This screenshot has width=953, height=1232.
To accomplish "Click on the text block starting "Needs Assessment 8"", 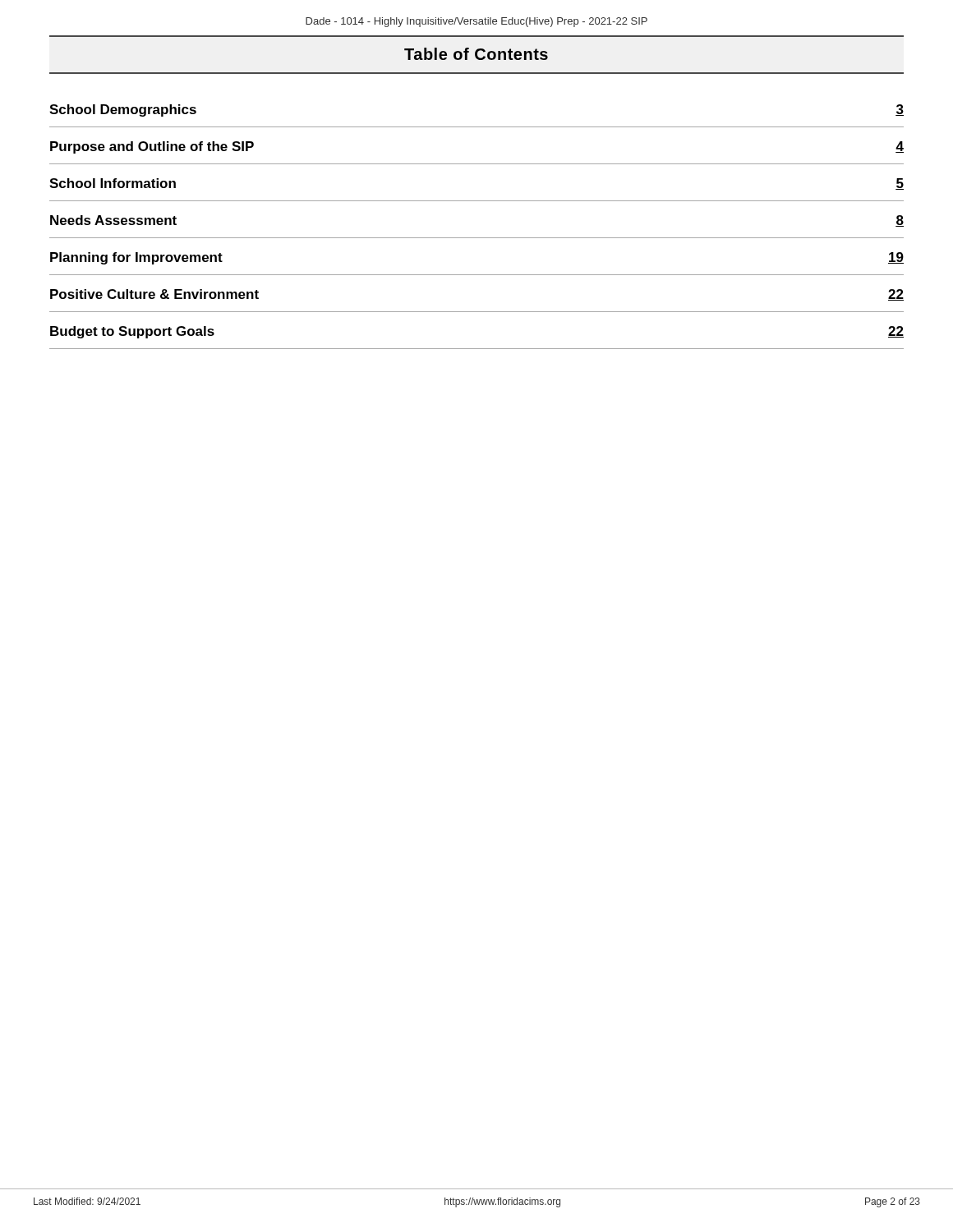I will (113, 220).
